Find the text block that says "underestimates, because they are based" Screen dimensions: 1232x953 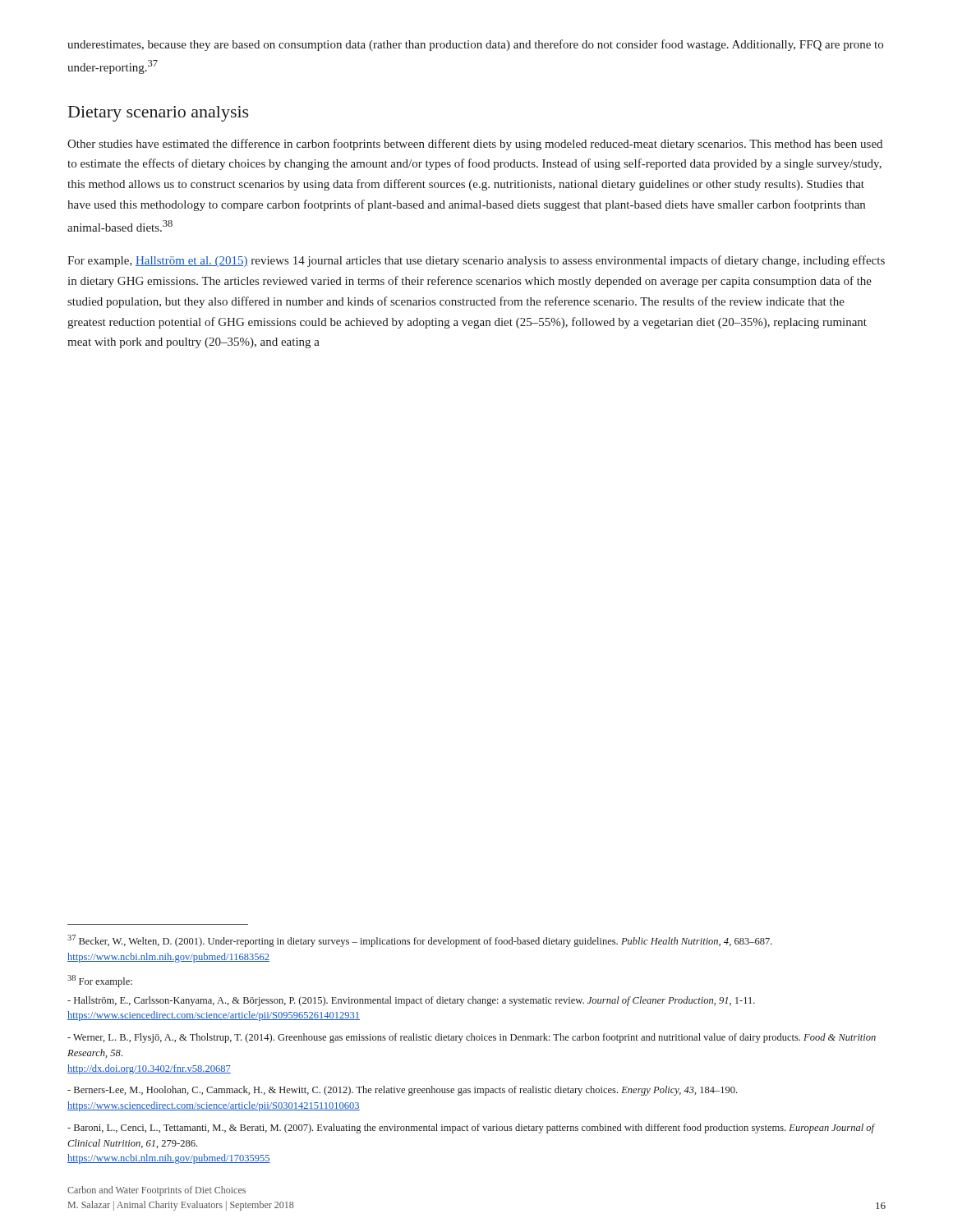[476, 56]
